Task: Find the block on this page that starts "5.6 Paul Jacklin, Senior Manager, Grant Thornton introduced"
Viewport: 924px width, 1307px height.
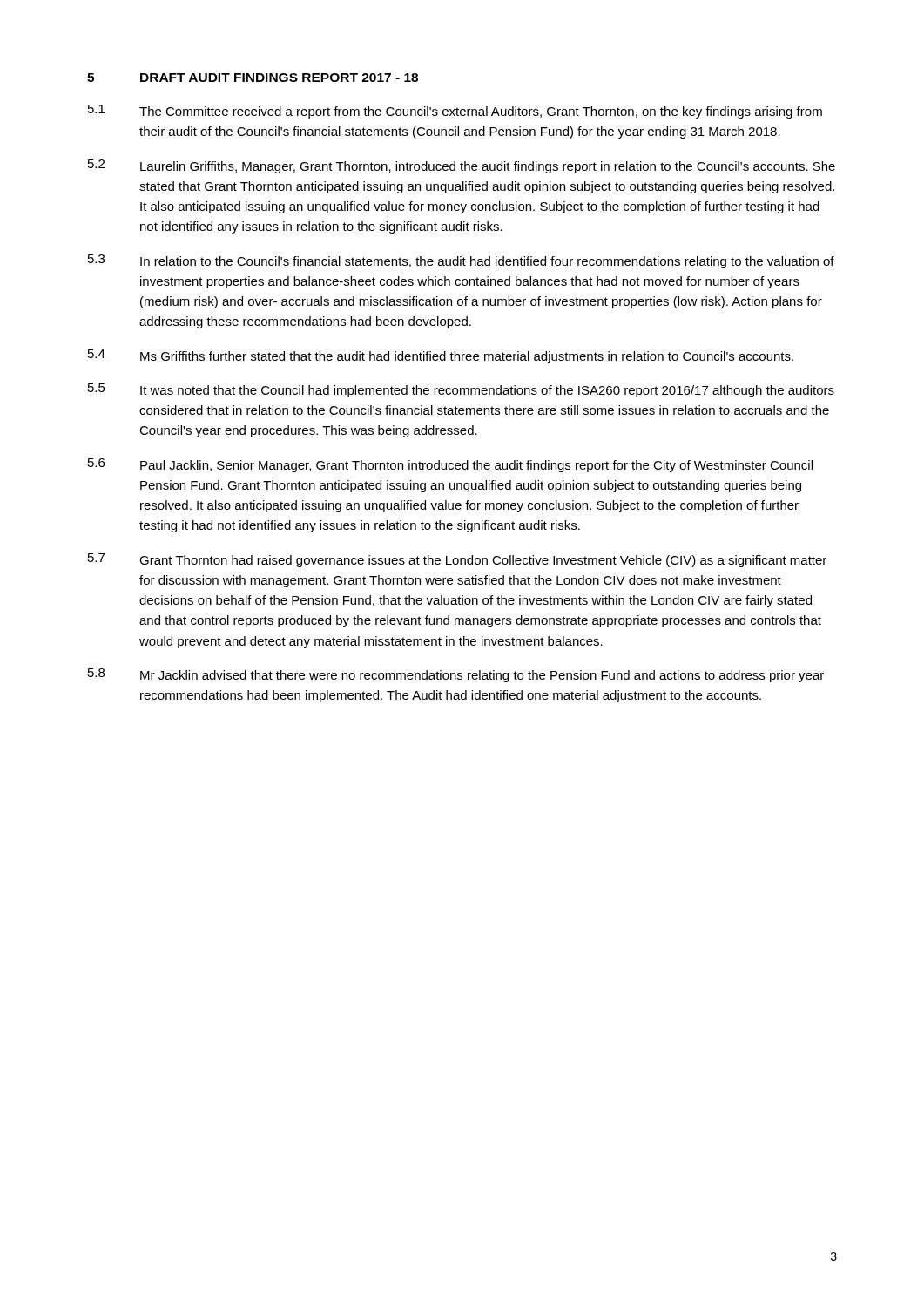Action: pyautogui.click(x=462, y=495)
